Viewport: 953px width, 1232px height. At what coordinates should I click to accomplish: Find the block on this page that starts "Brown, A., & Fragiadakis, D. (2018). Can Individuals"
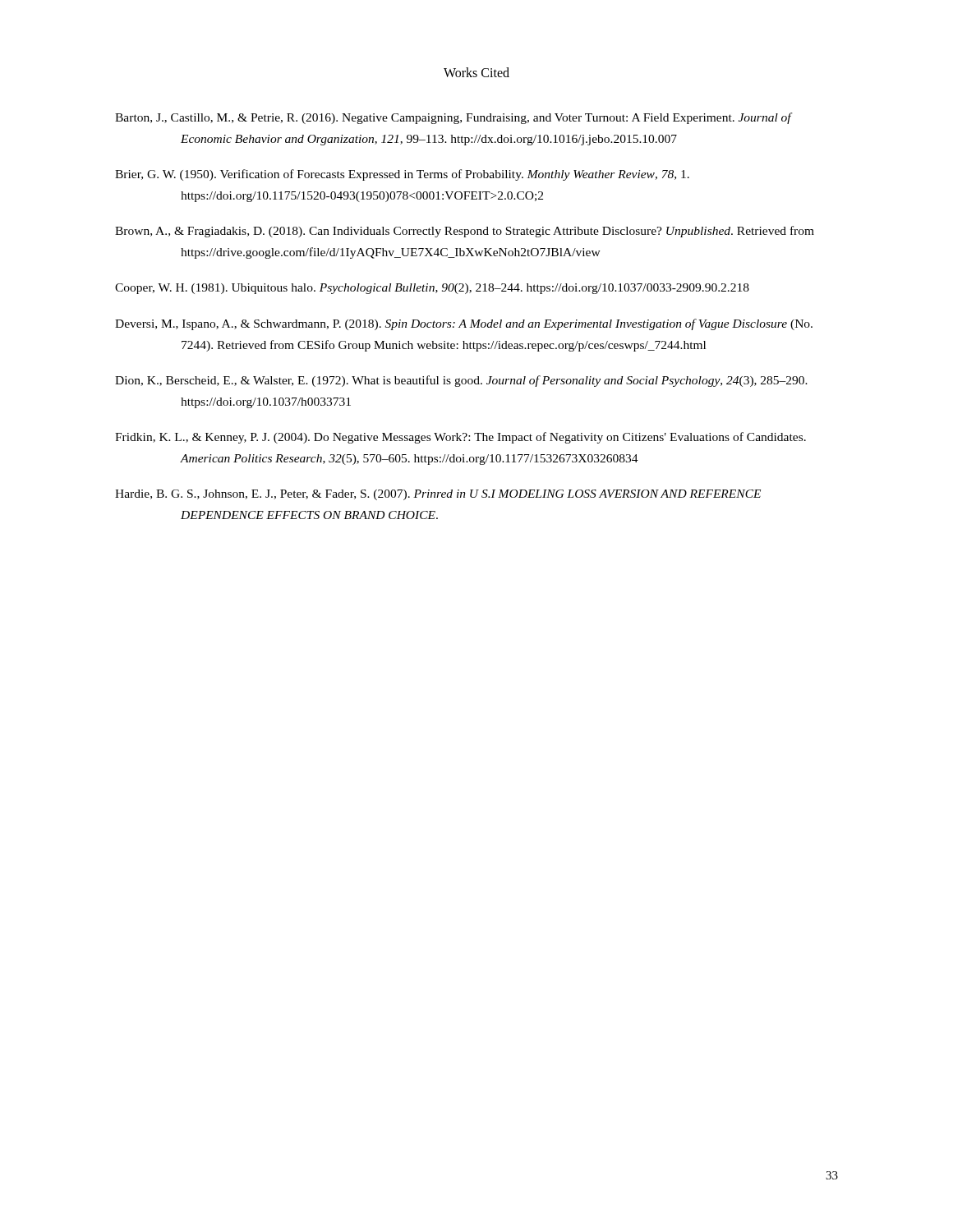(x=476, y=241)
